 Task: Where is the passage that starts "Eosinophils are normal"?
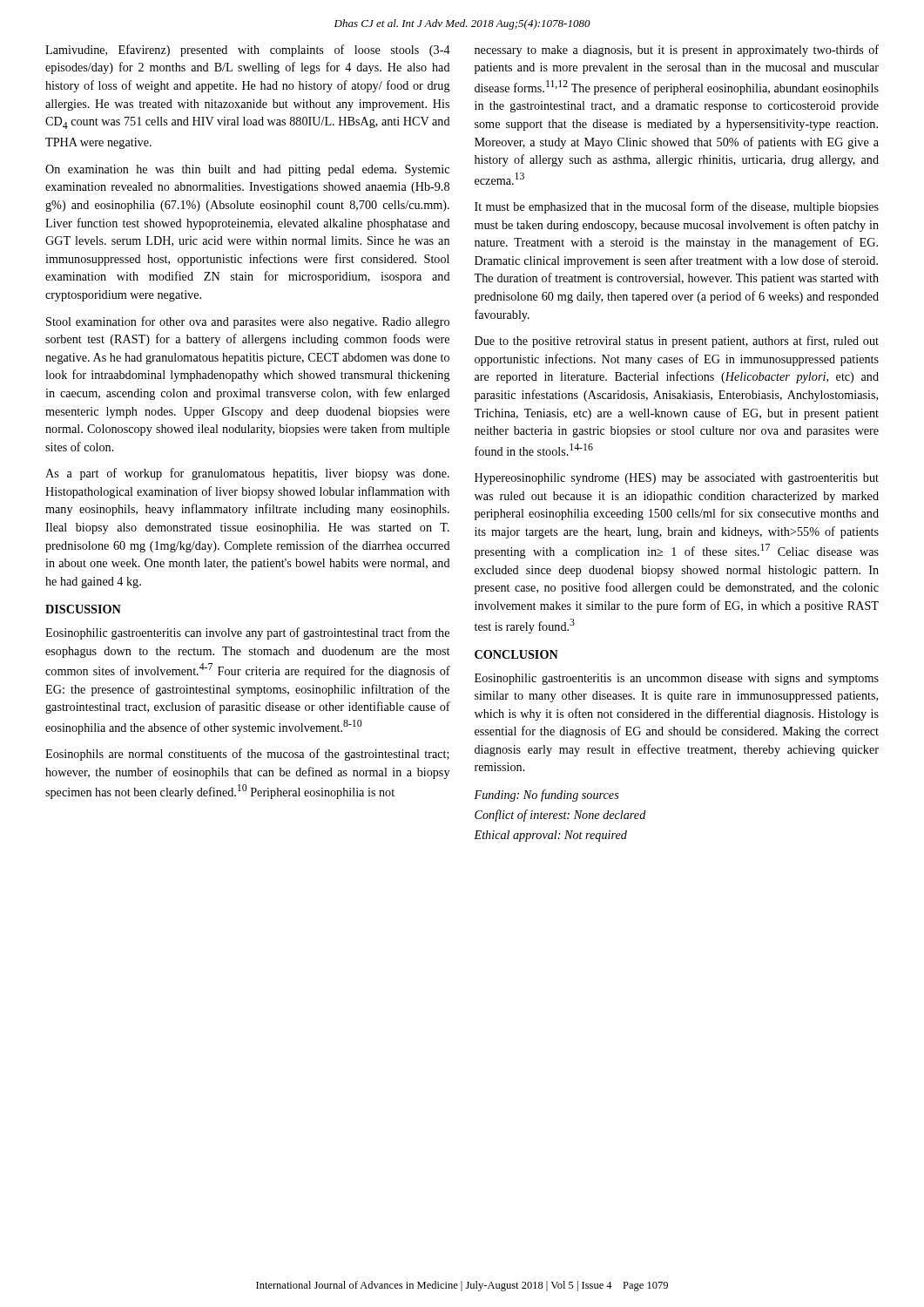pos(248,773)
